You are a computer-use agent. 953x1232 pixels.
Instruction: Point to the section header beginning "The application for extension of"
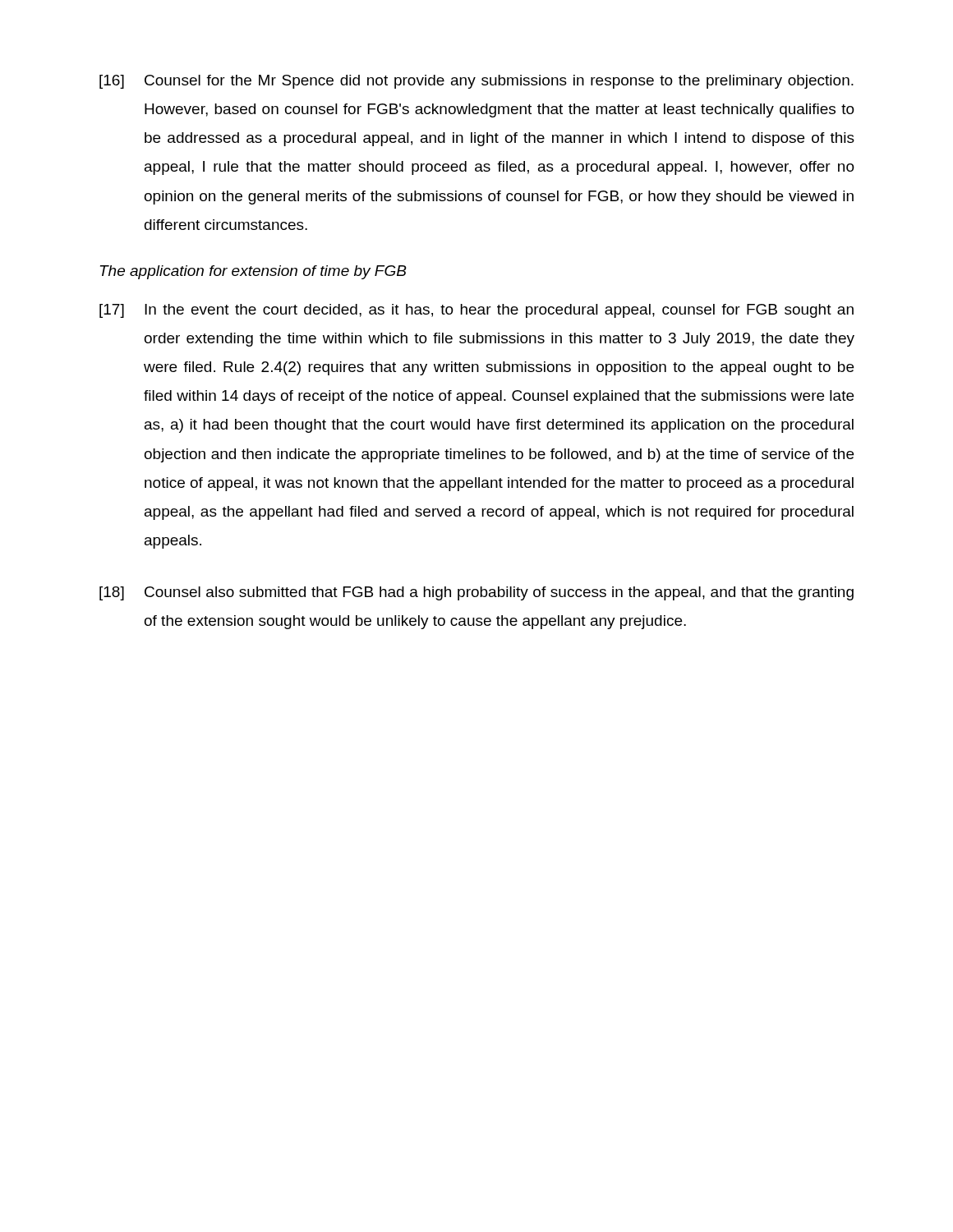pyautogui.click(x=253, y=272)
